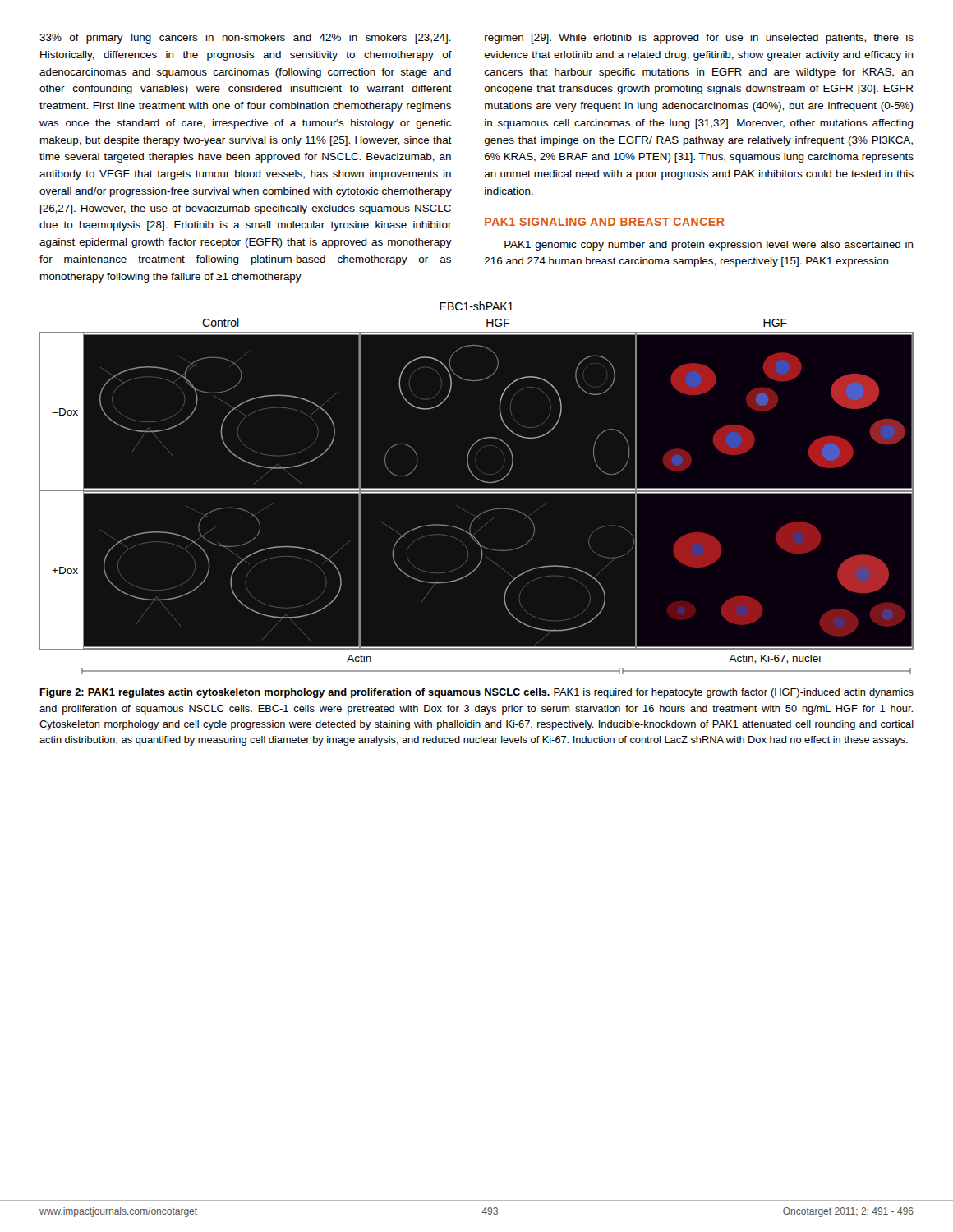Image resolution: width=953 pixels, height=1232 pixels.
Task: Find the block starting "33% of primary lung cancers"
Action: click(x=245, y=158)
